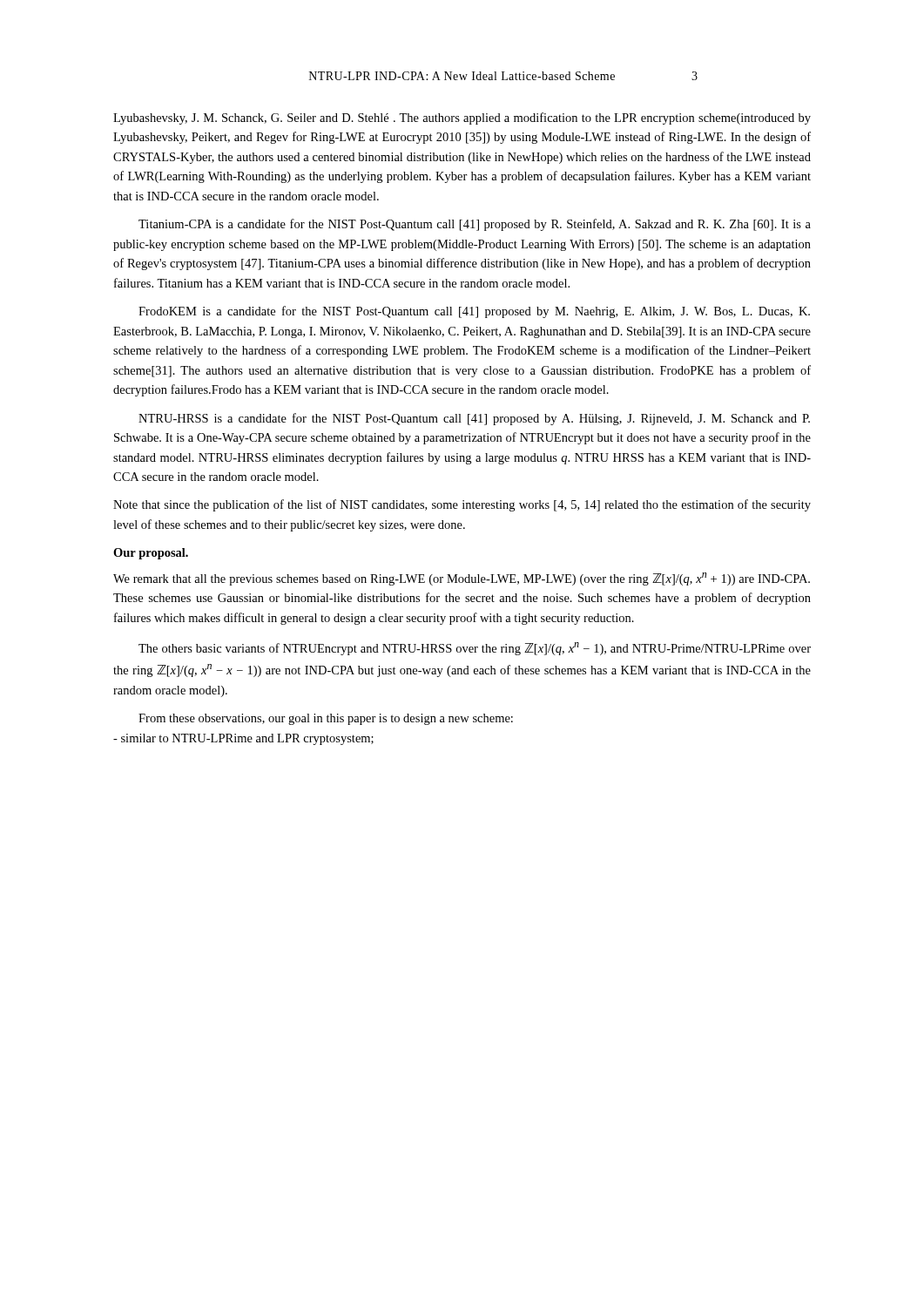Image resolution: width=924 pixels, height=1307 pixels.
Task: Where is the passage that starts "The others basic variants of NTRUEncrypt"?
Action: [462, 668]
